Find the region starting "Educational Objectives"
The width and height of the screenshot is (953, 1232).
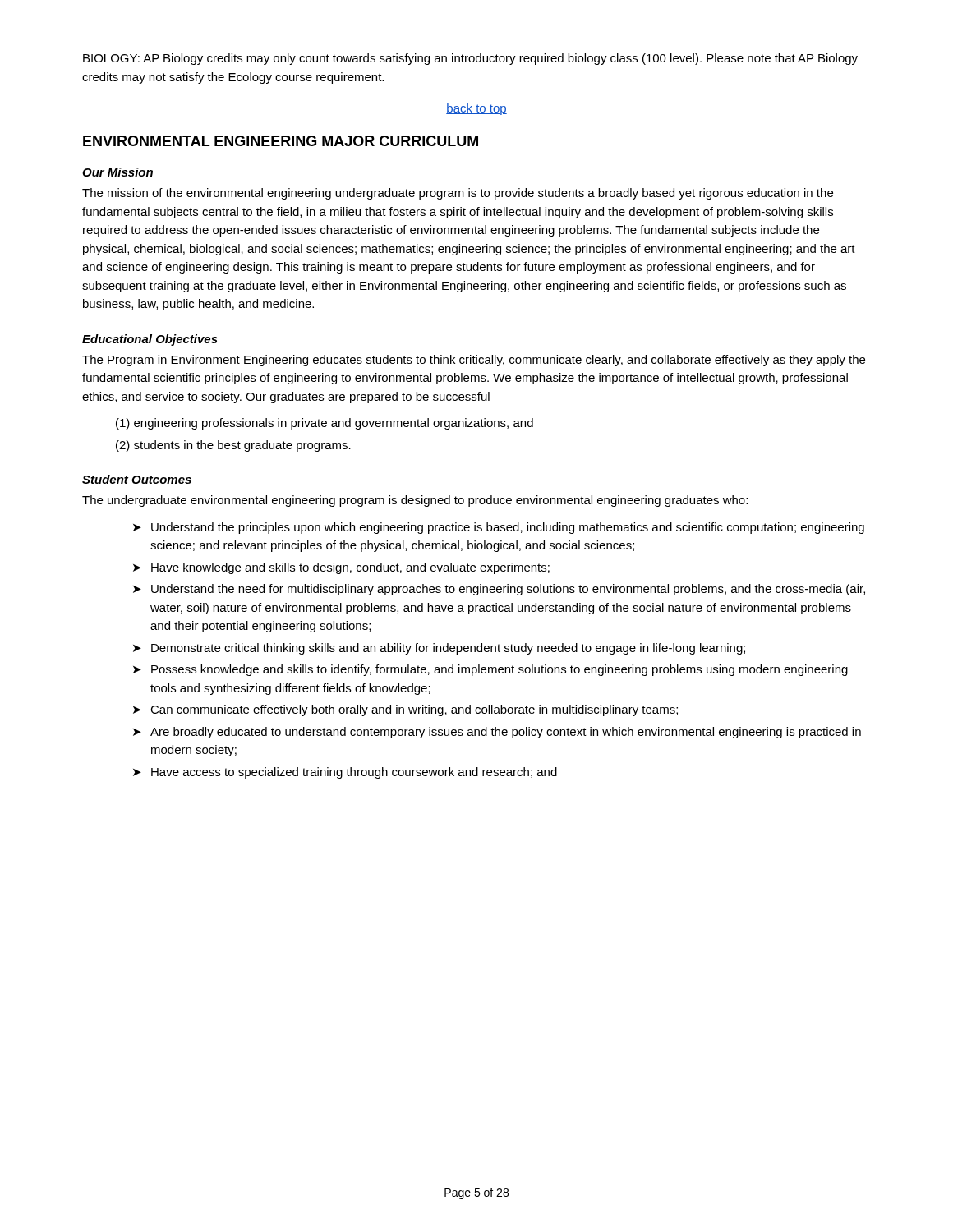tap(150, 338)
